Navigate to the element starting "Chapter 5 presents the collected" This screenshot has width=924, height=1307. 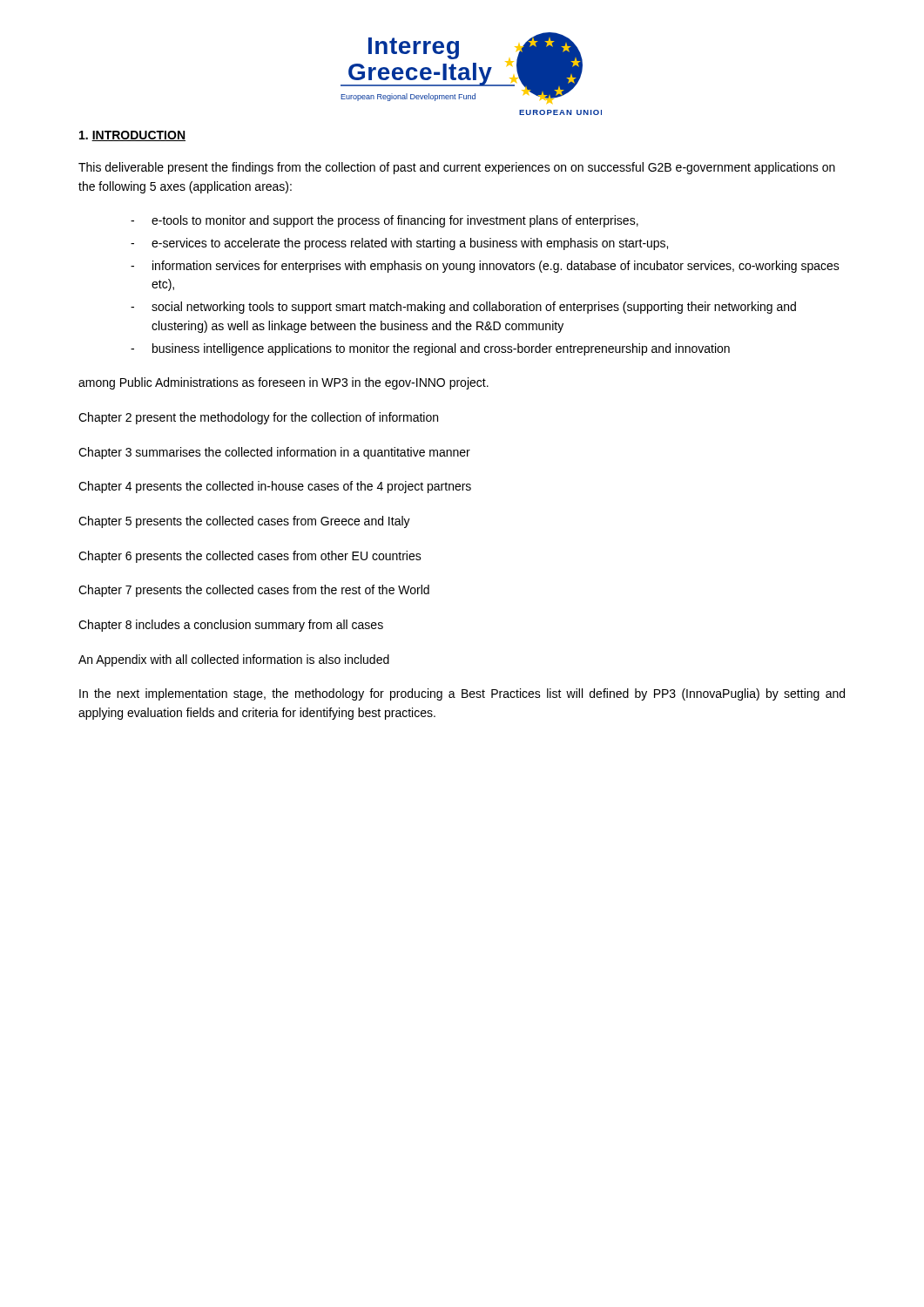click(x=244, y=521)
